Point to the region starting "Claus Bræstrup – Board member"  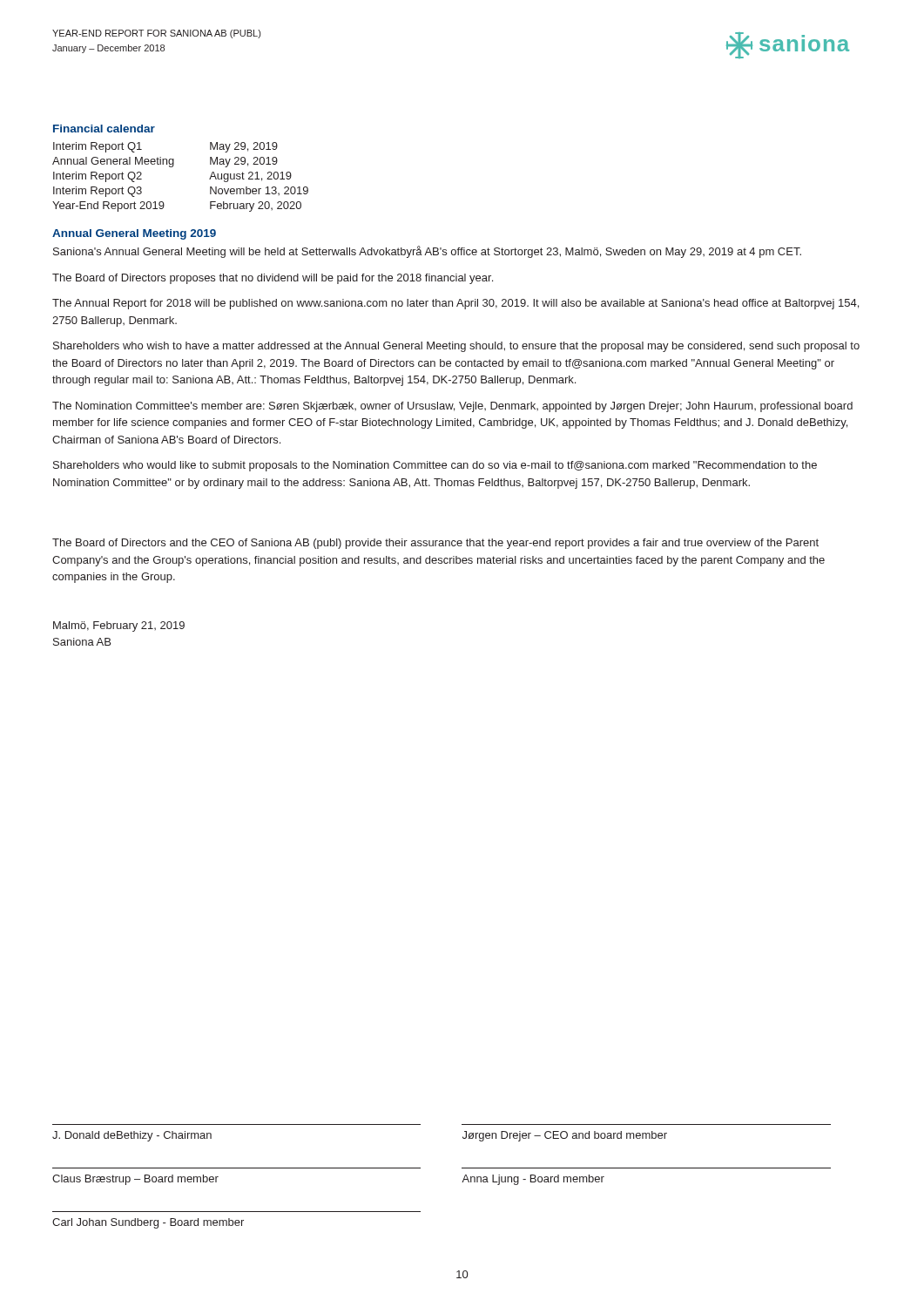click(x=135, y=1179)
